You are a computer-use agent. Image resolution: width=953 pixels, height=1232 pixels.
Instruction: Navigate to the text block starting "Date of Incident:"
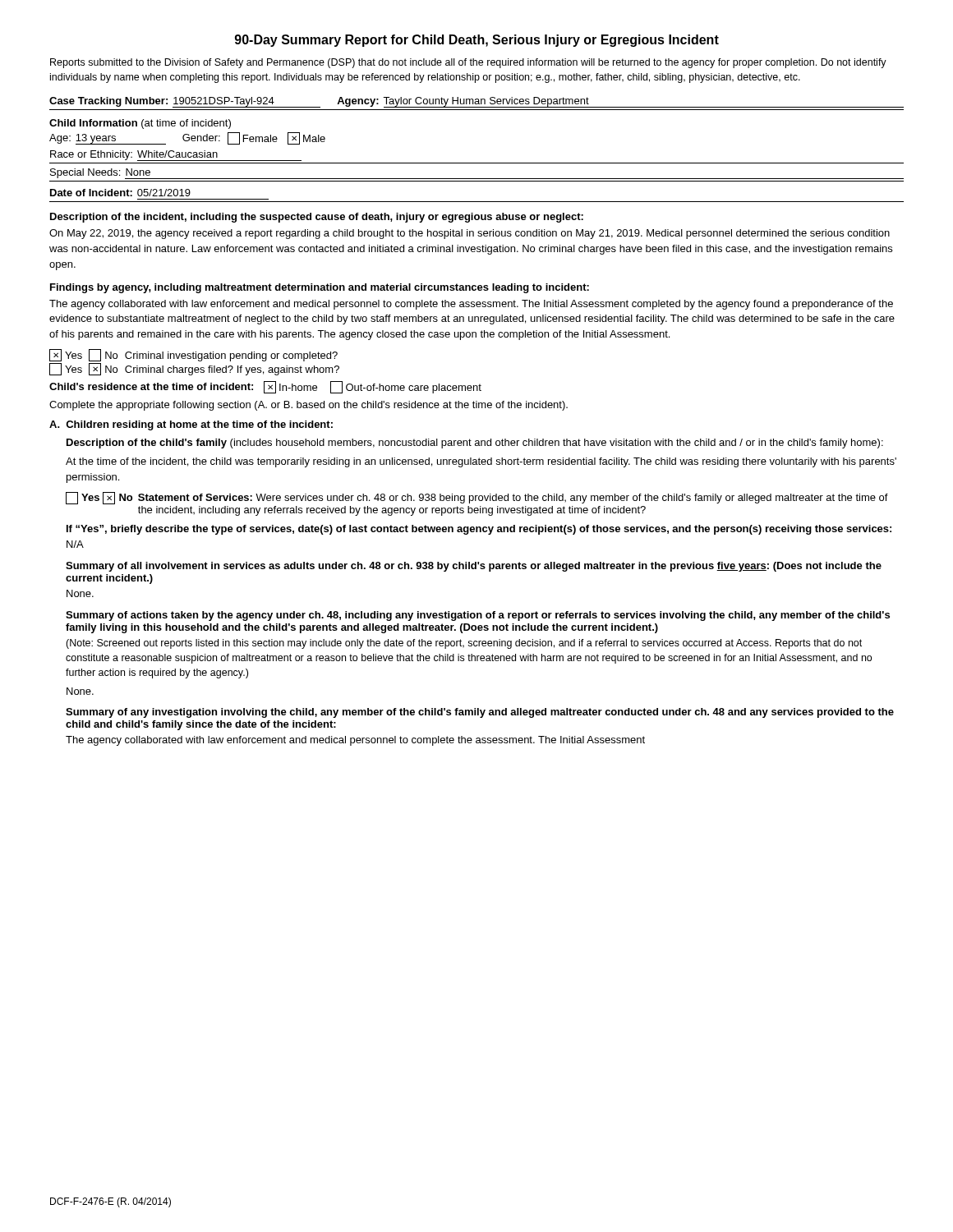(x=159, y=193)
